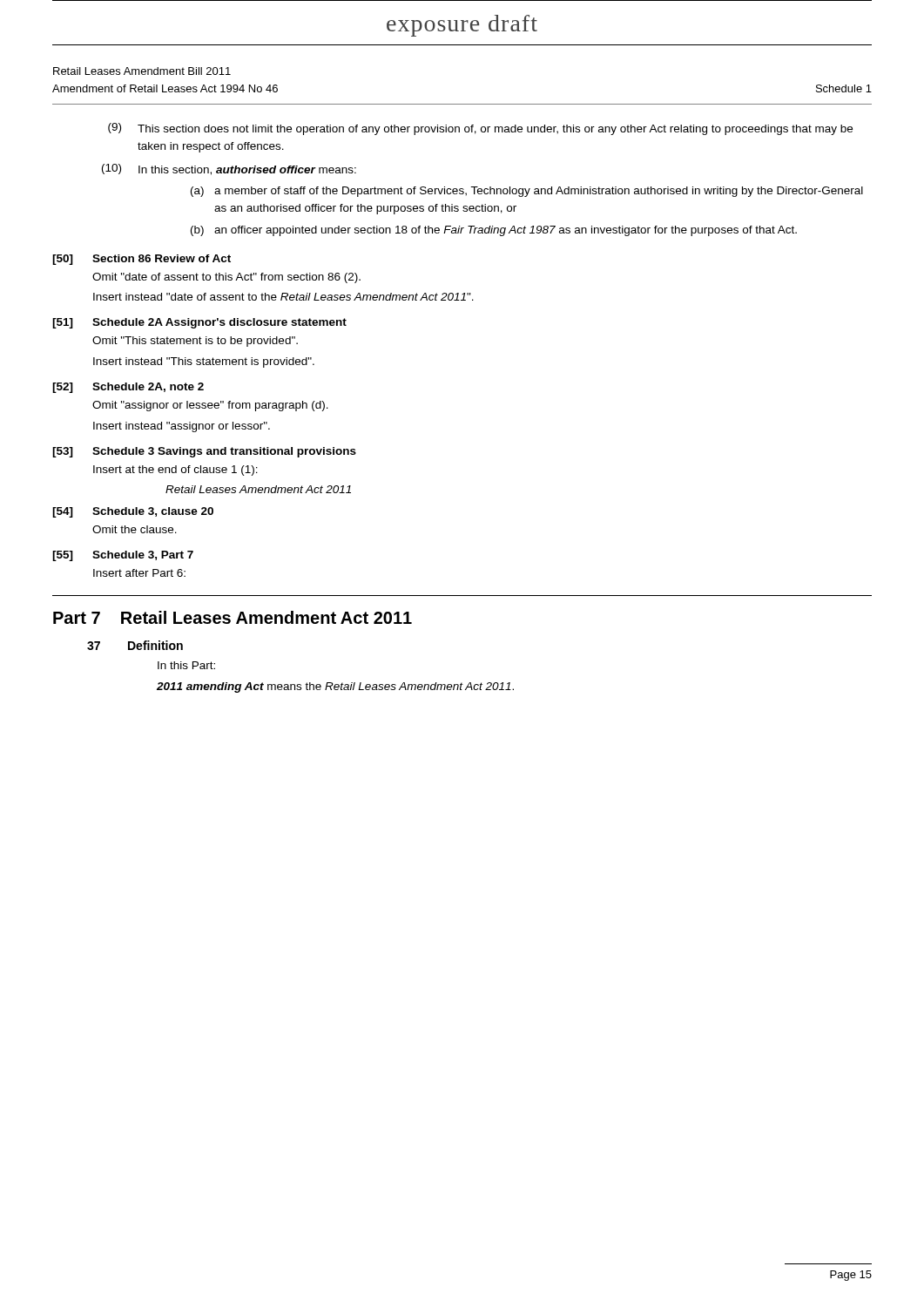
Task: Find the text block that reads "Omit "date of assent to this Act""
Action: point(227,276)
